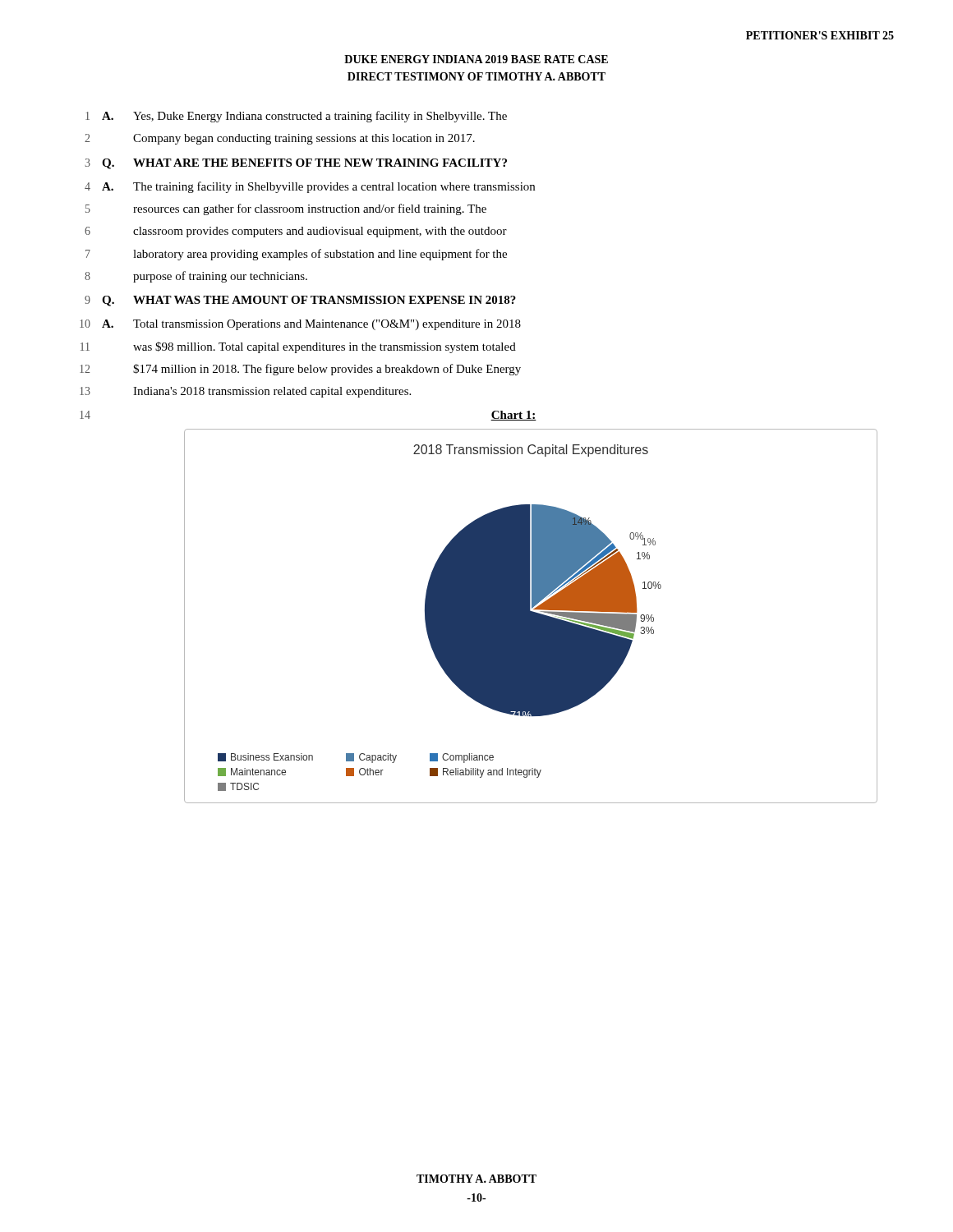This screenshot has width=953, height=1232.
Task: Select the text block that reads "3 Q. WHAT ARE THE BENEFITS"
Action: tap(476, 163)
